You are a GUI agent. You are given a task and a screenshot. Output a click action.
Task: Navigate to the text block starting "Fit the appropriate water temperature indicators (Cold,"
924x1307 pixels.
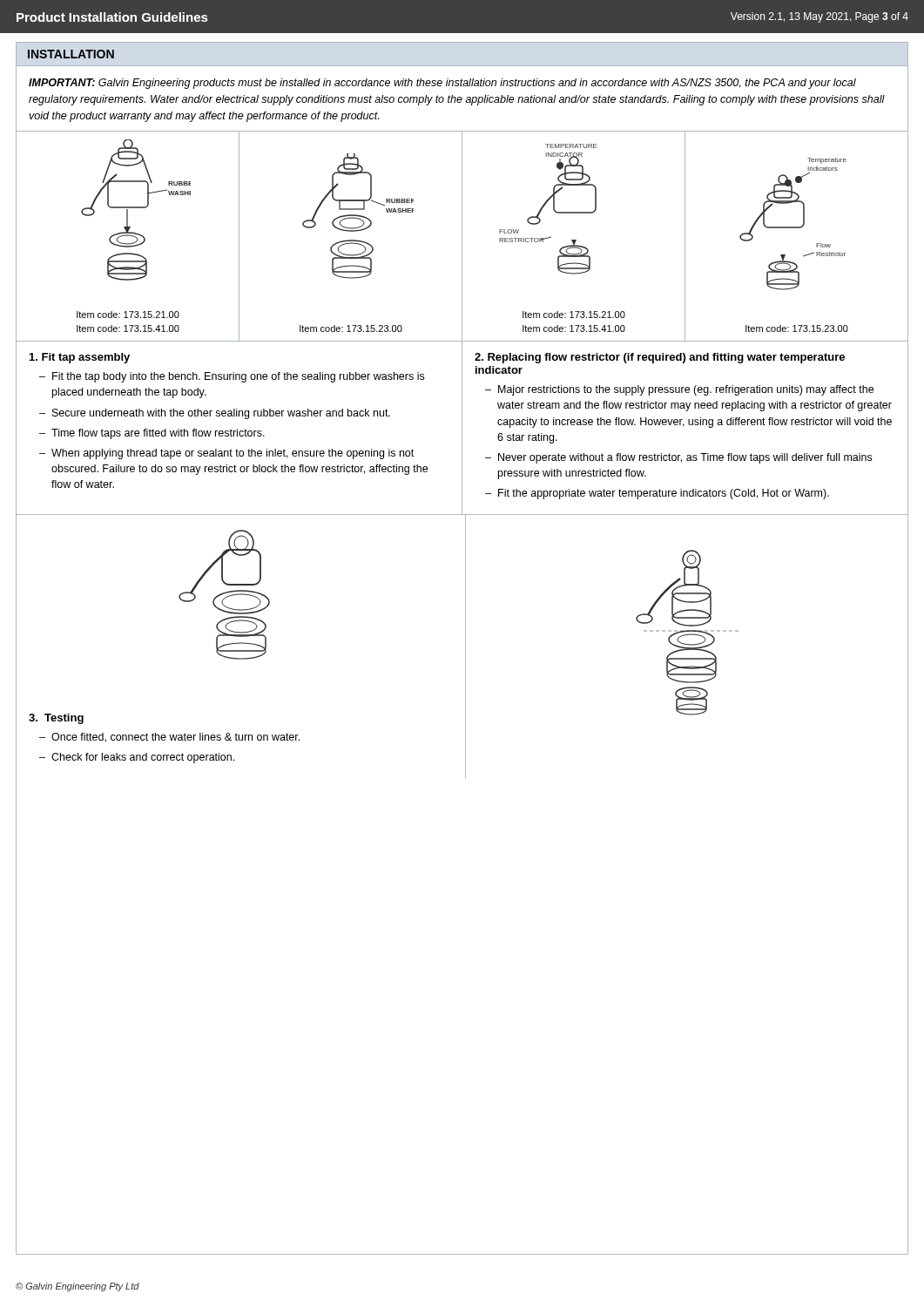pos(663,493)
